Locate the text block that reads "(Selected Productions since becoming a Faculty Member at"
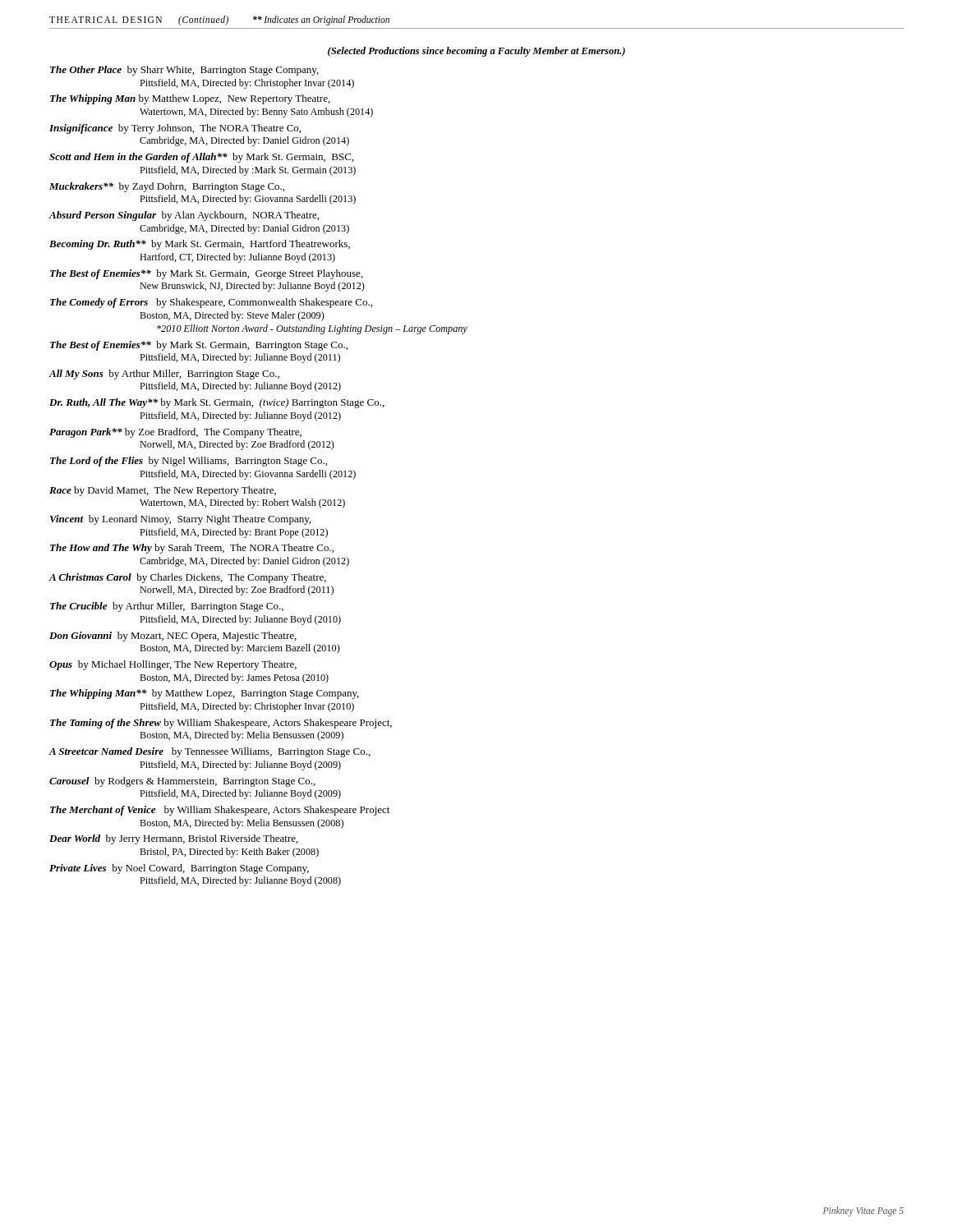Screen dimensions: 1232x953 pos(476,51)
